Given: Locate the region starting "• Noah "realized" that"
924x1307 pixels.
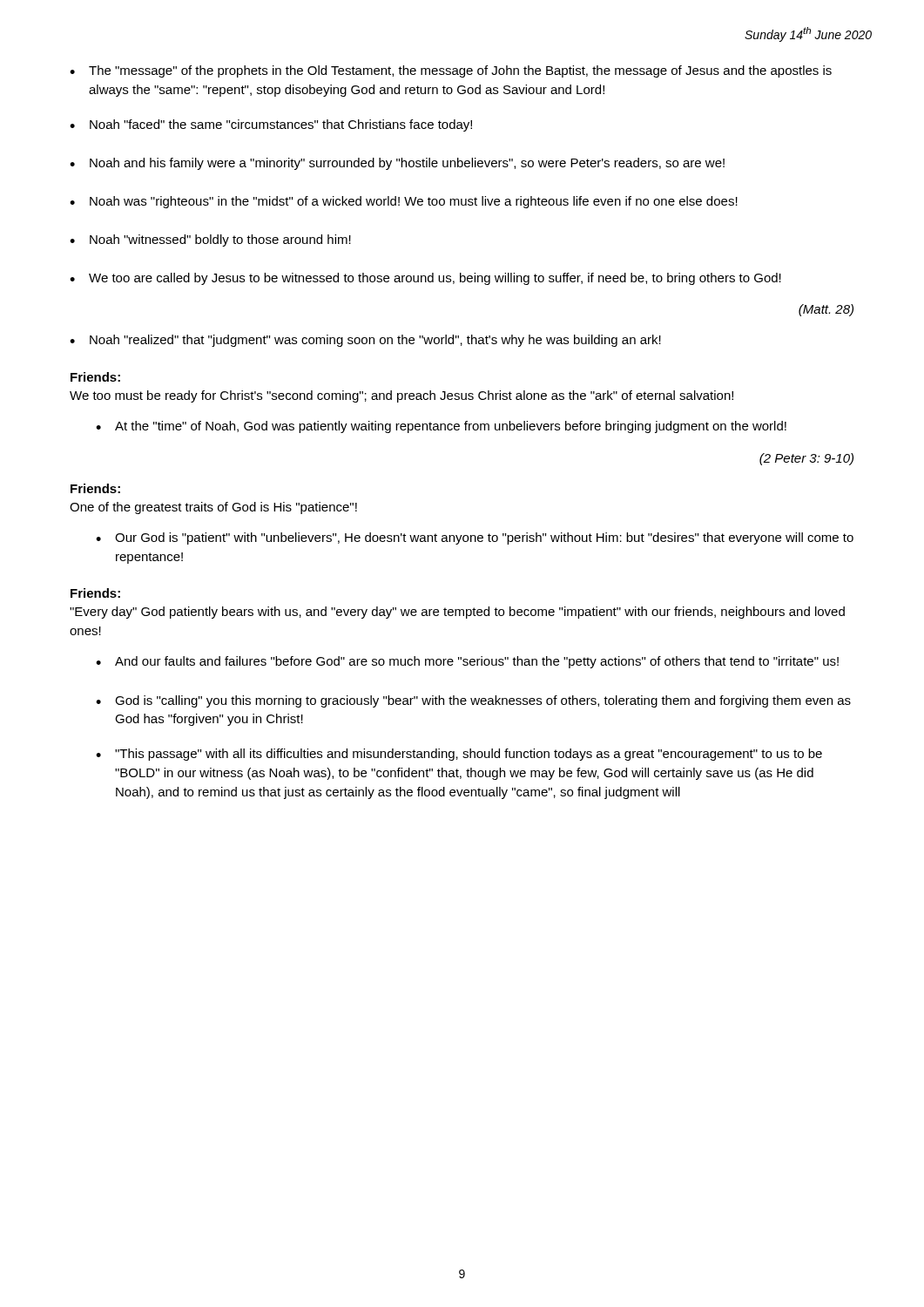Looking at the screenshot, I should pyautogui.click(x=462, y=342).
